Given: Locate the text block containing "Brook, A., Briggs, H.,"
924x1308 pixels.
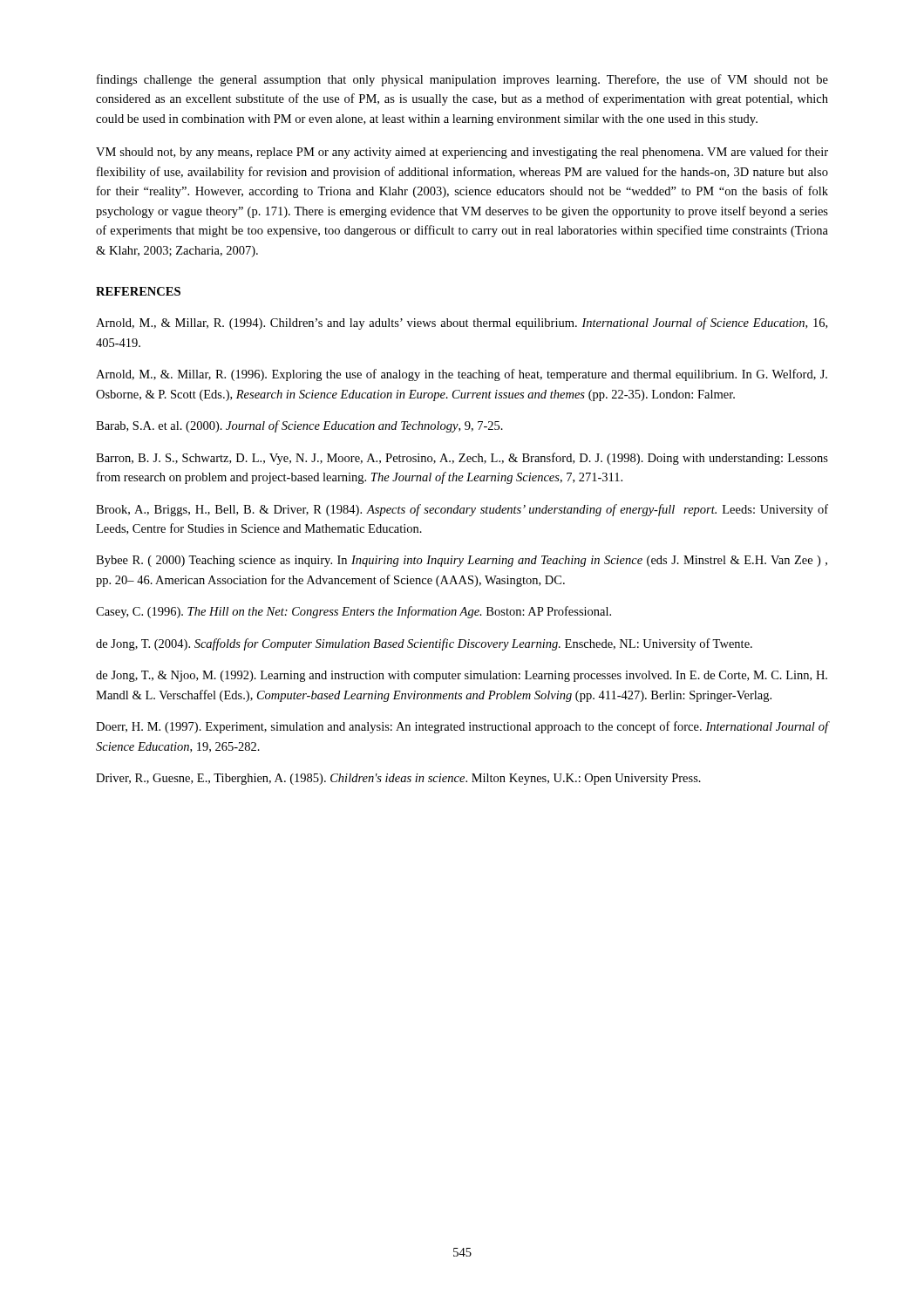Looking at the screenshot, I should (x=462, y=519).
